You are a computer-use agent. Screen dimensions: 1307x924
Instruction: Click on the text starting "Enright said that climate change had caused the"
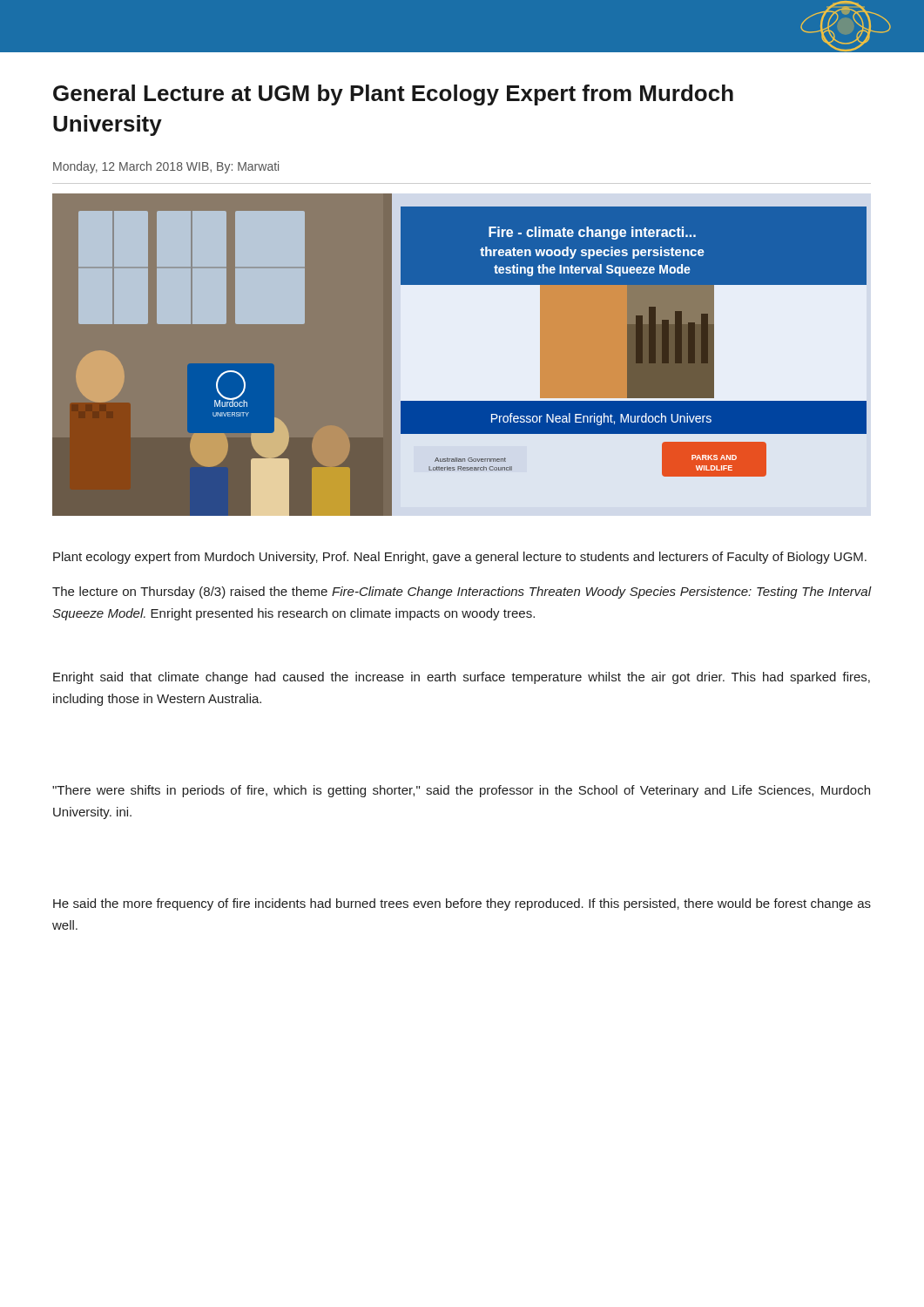[x=462, y=688]
